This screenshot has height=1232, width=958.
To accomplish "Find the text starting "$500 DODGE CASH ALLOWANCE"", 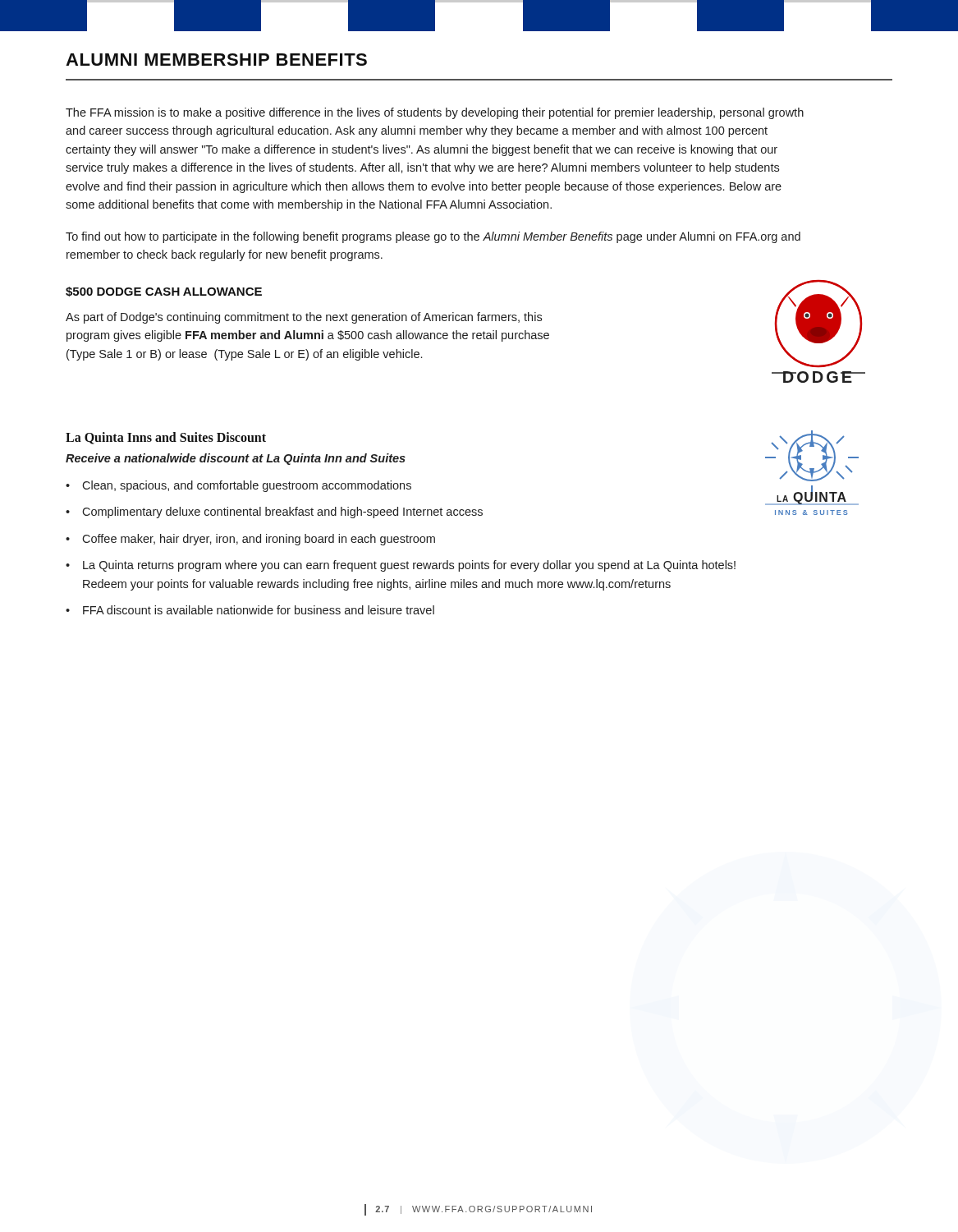I will point(164,291).
